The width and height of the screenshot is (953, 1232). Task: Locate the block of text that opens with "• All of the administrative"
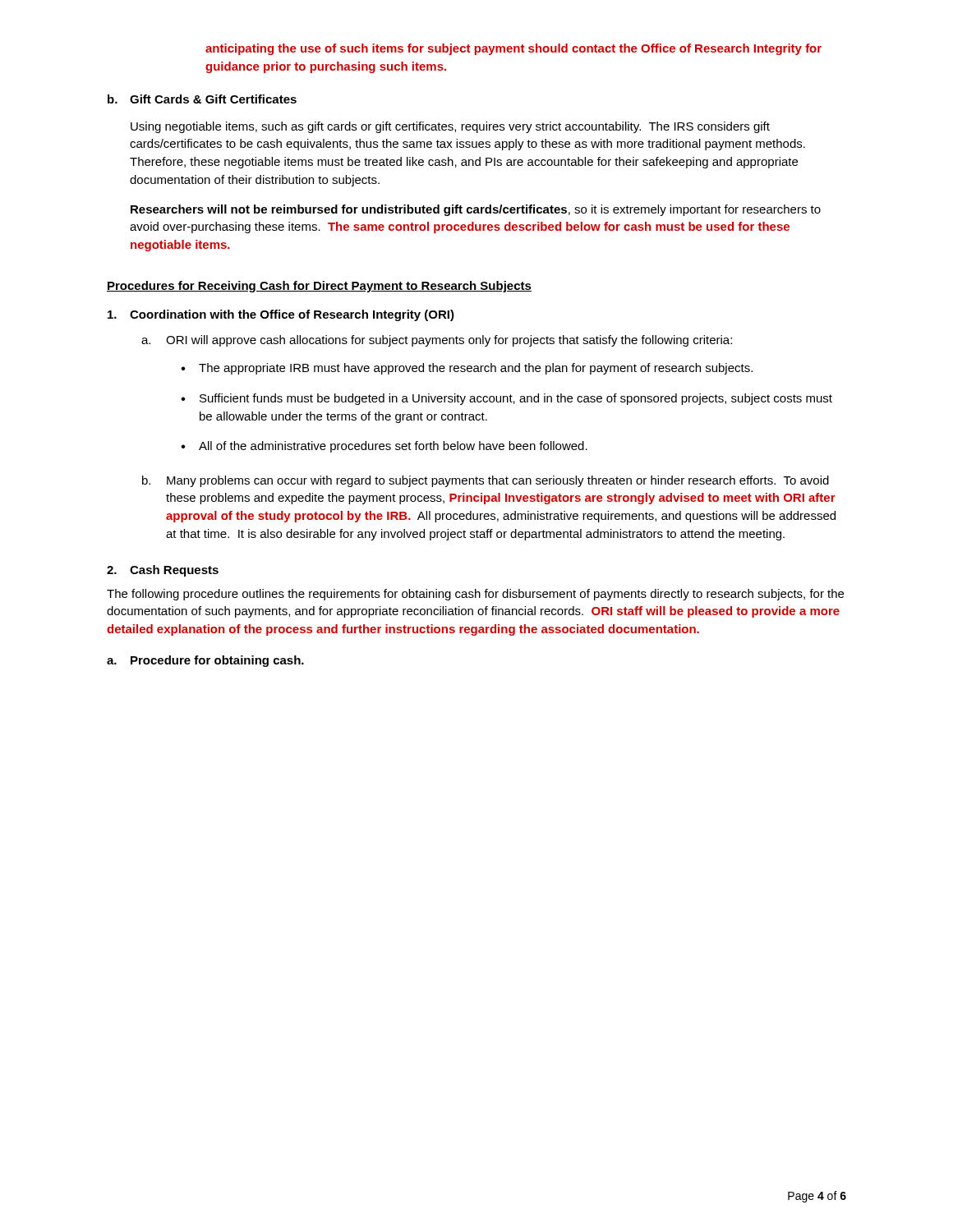pos(513,447)
